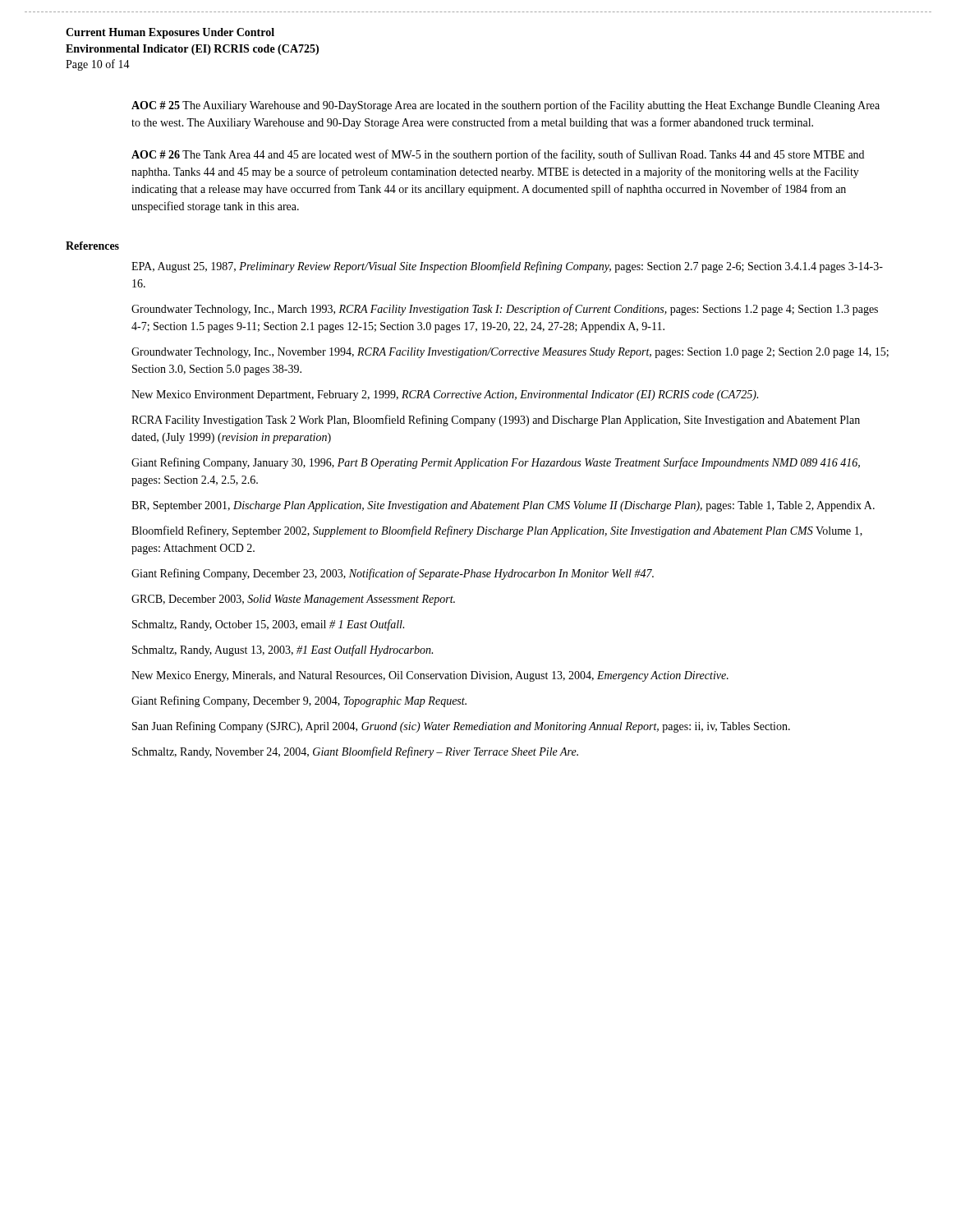Click on the element starting "Schmaltz, Randy, November 24, 2004, Giant"
Viewport: 956px width, 1232px height.
355,752
